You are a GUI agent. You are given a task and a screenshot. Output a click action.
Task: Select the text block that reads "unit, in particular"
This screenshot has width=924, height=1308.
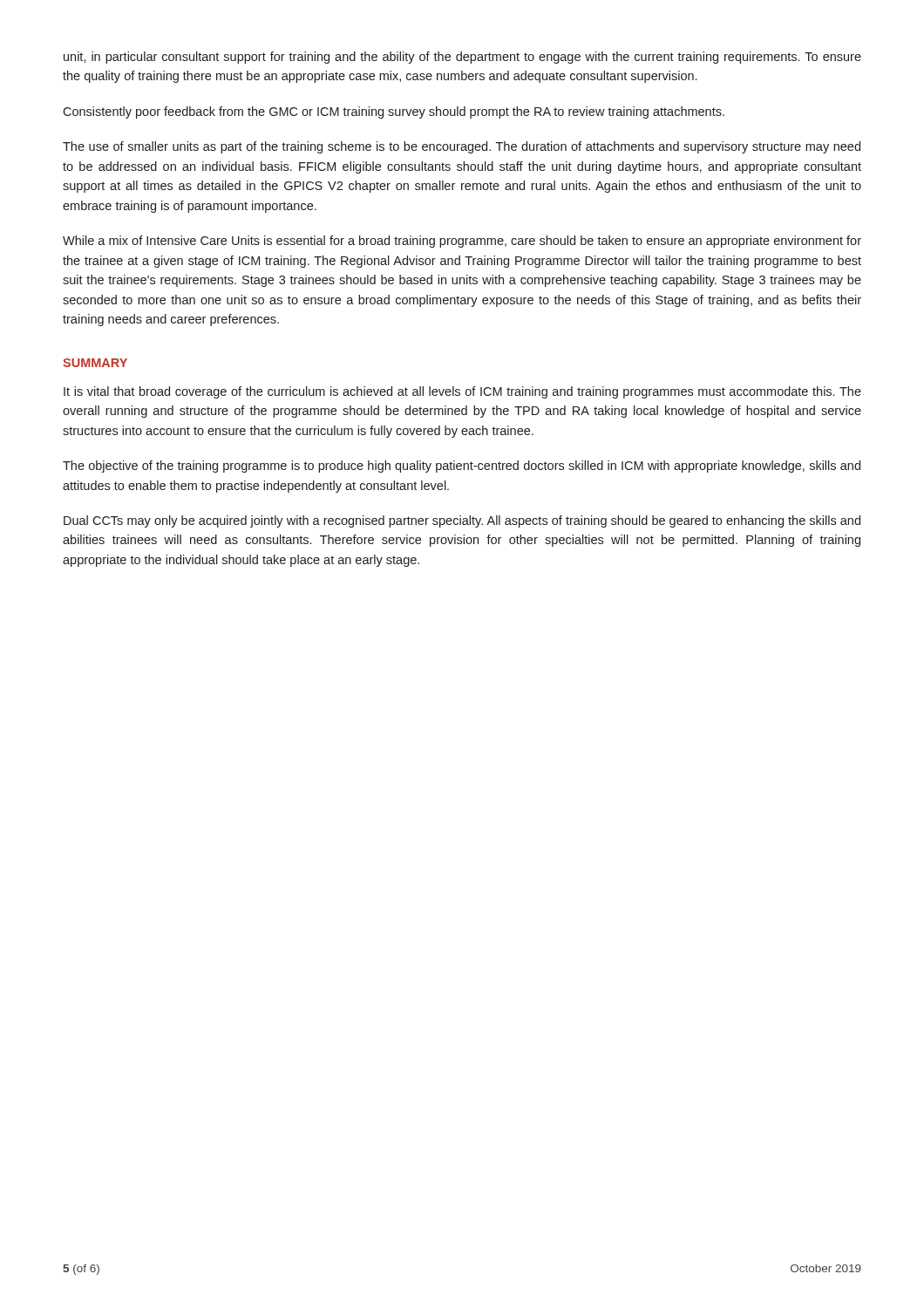point(462,66)
